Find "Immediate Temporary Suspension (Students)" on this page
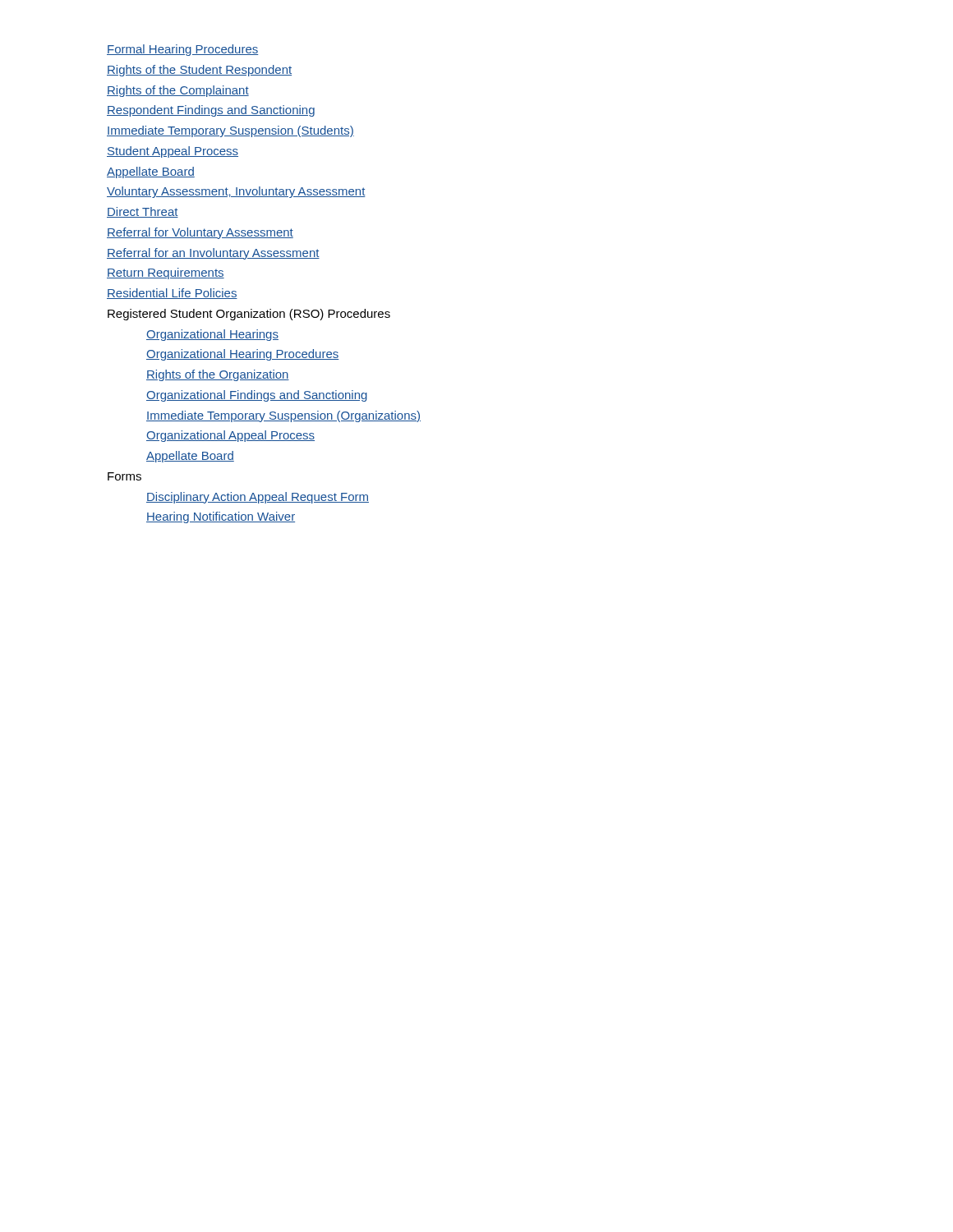This screenshot has width=953, height=1232. pos(230,131)
